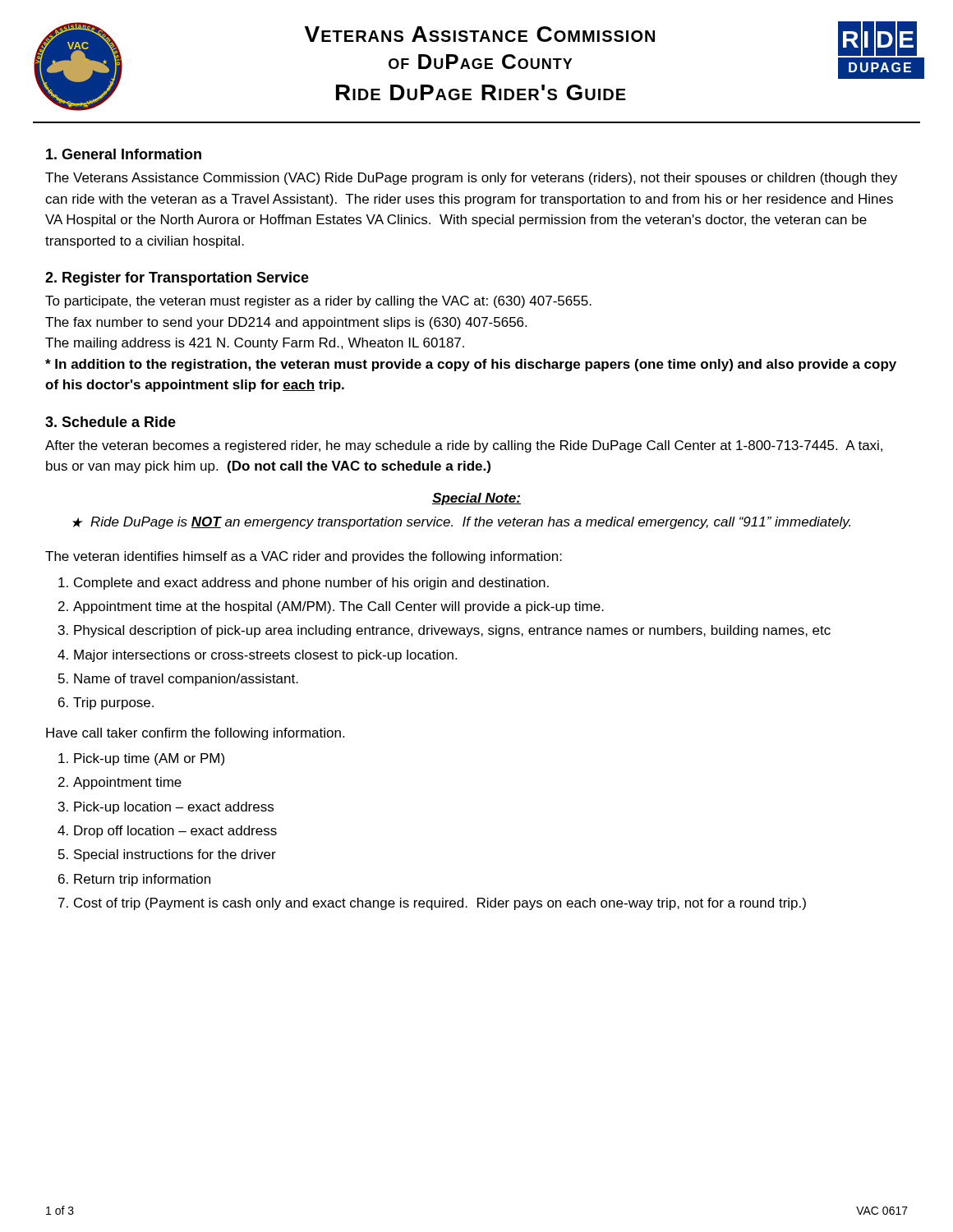Find the list item with the text "Physical description of pick-up area"

click(x=452, y=631)
